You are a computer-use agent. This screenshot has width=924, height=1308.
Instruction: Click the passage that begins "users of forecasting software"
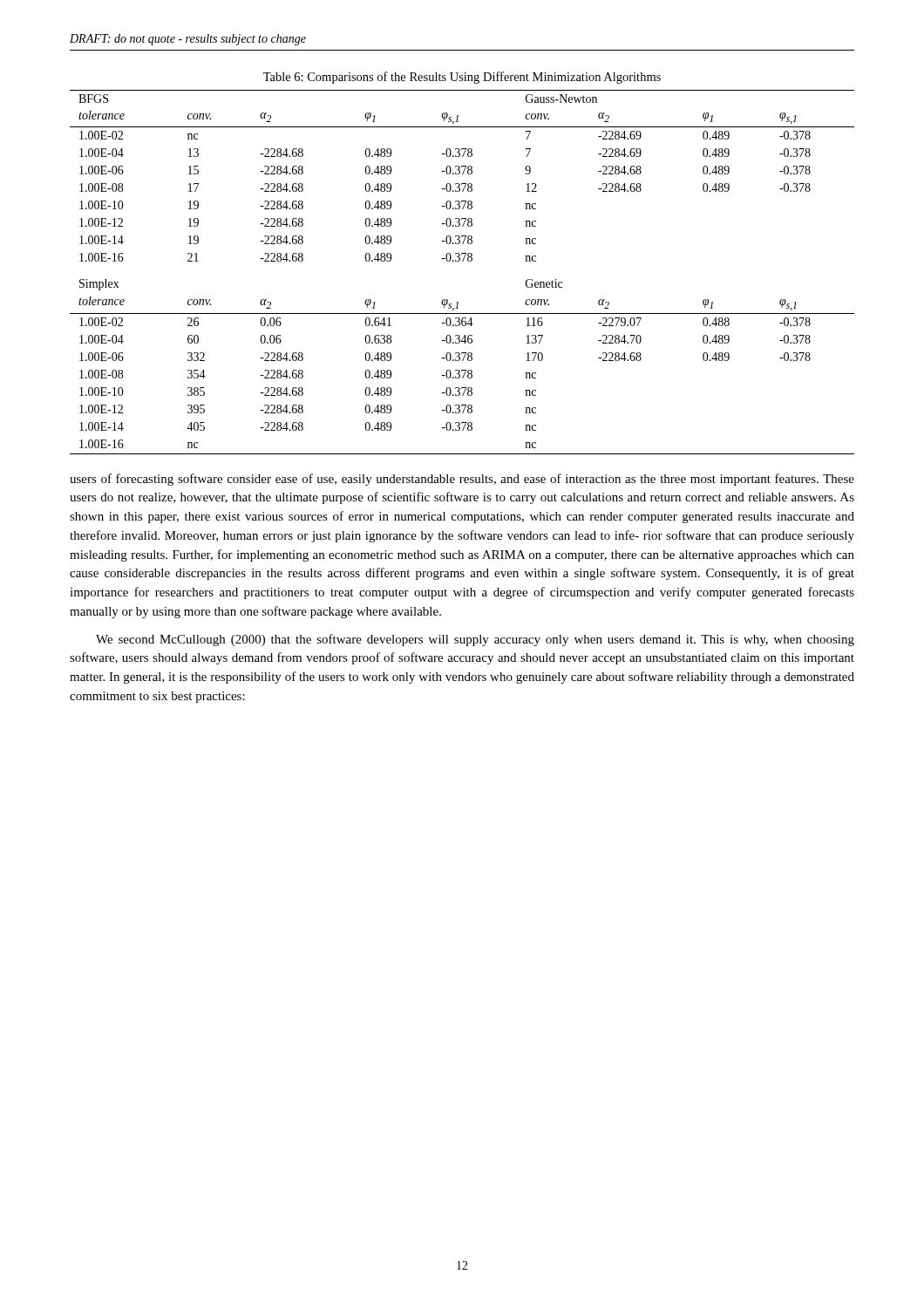tap(462, 588)
